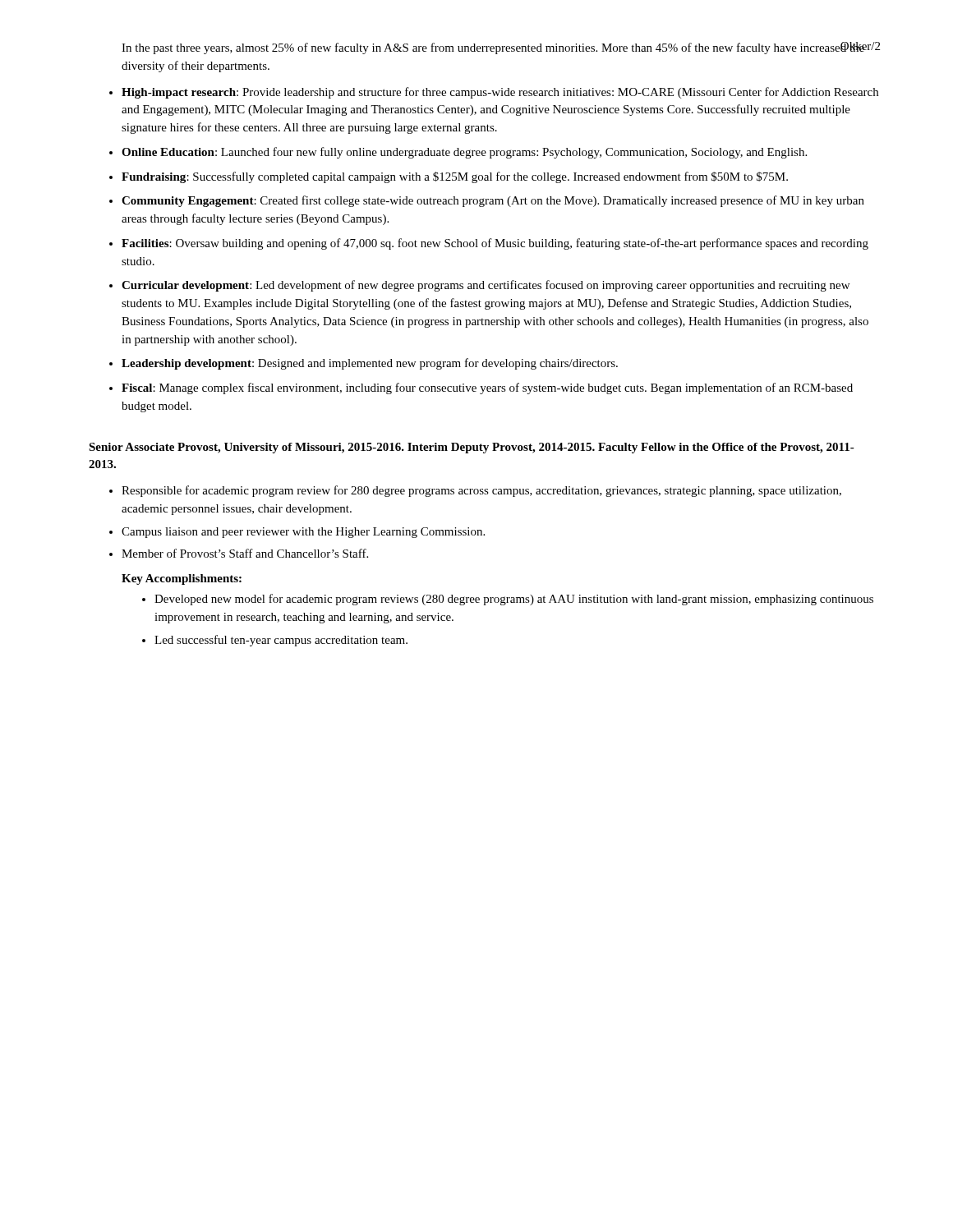
Task: Locate the list item that says "Member of Provost’s Staff and Chancellor’s Staff."
Action: pyautogui.click(x=245, y=554)
